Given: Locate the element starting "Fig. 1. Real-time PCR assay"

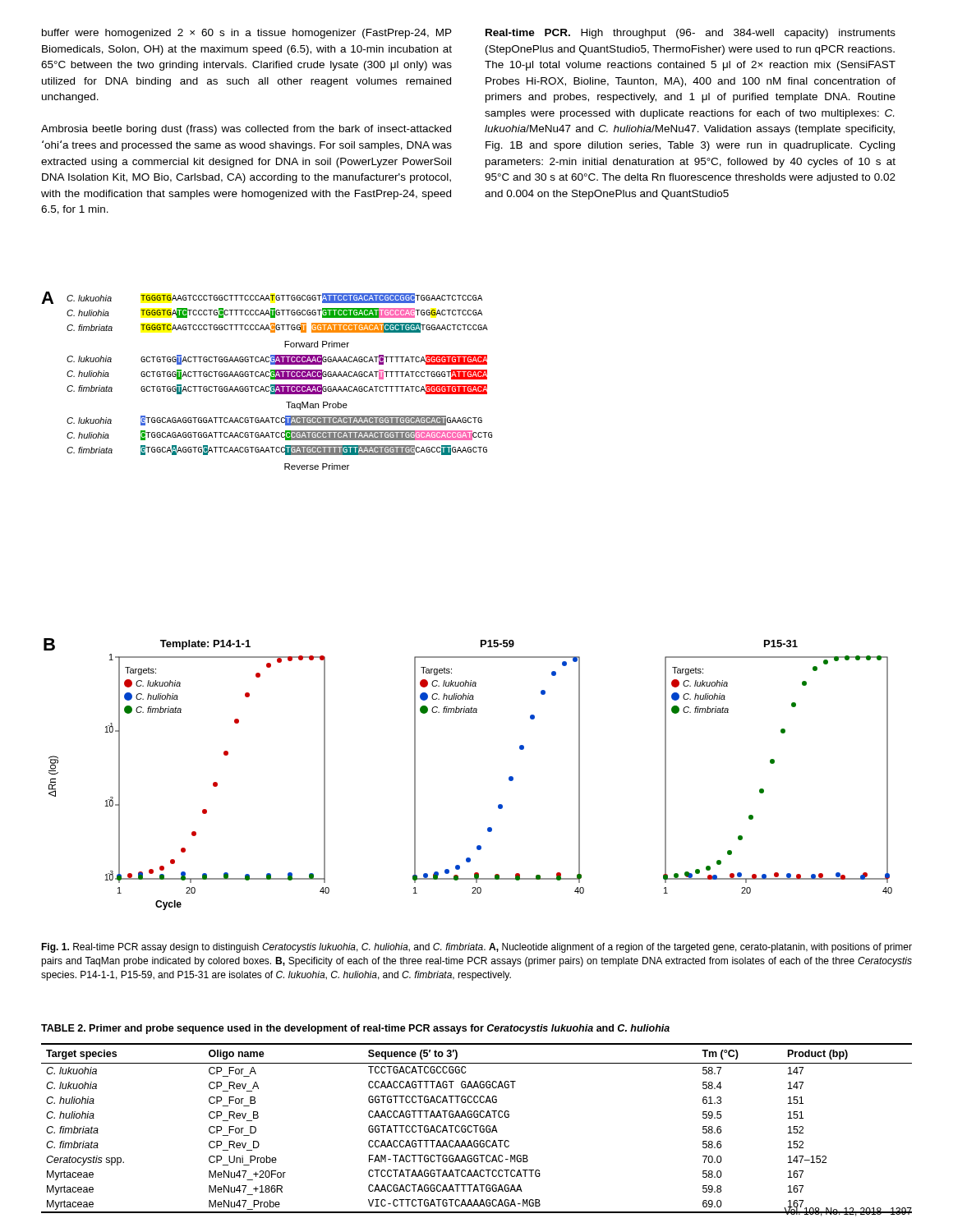Looking at the screenshot, I should coord(476,961).
